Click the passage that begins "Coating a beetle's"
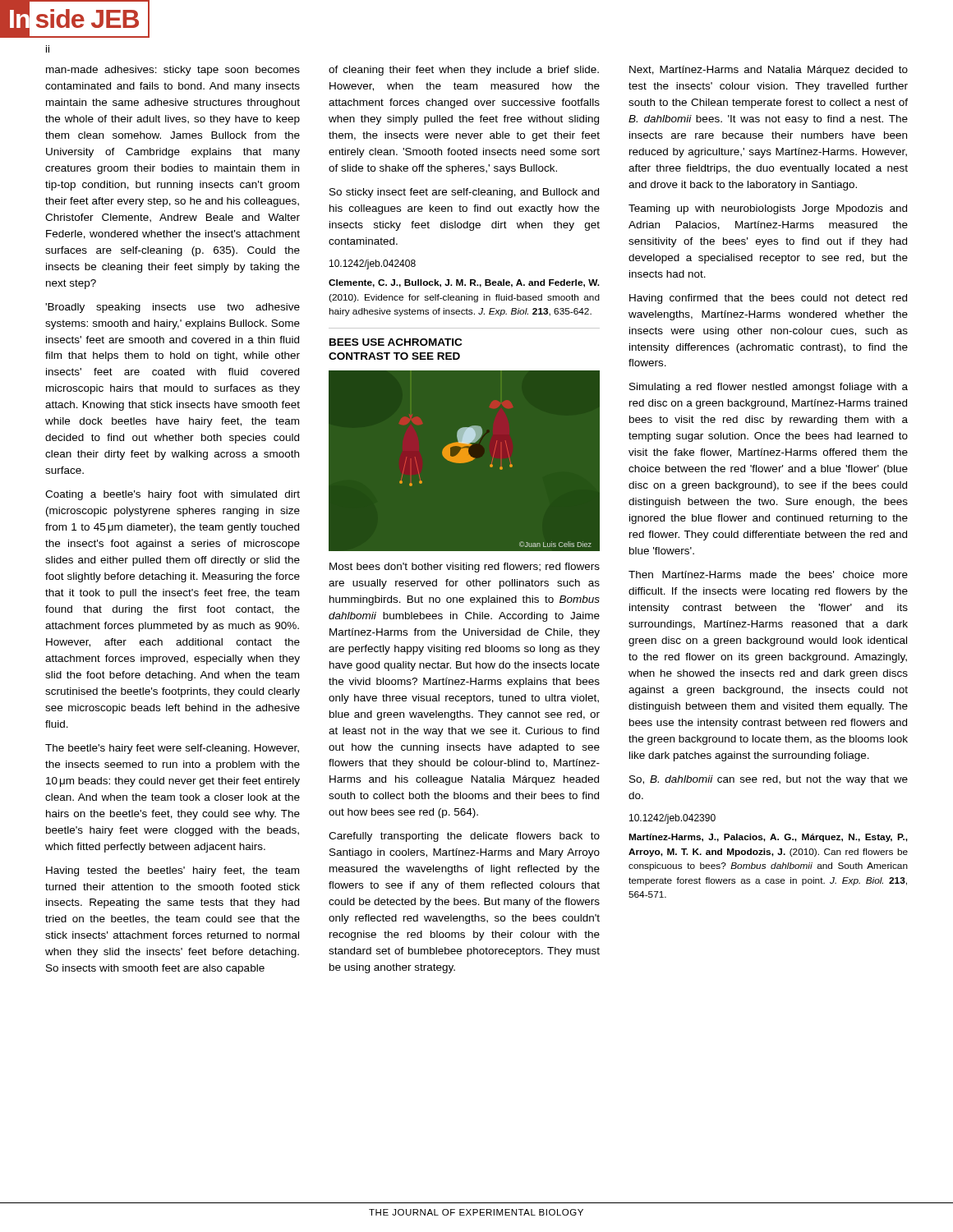The image size is (953, 1232). click(173, 609)
